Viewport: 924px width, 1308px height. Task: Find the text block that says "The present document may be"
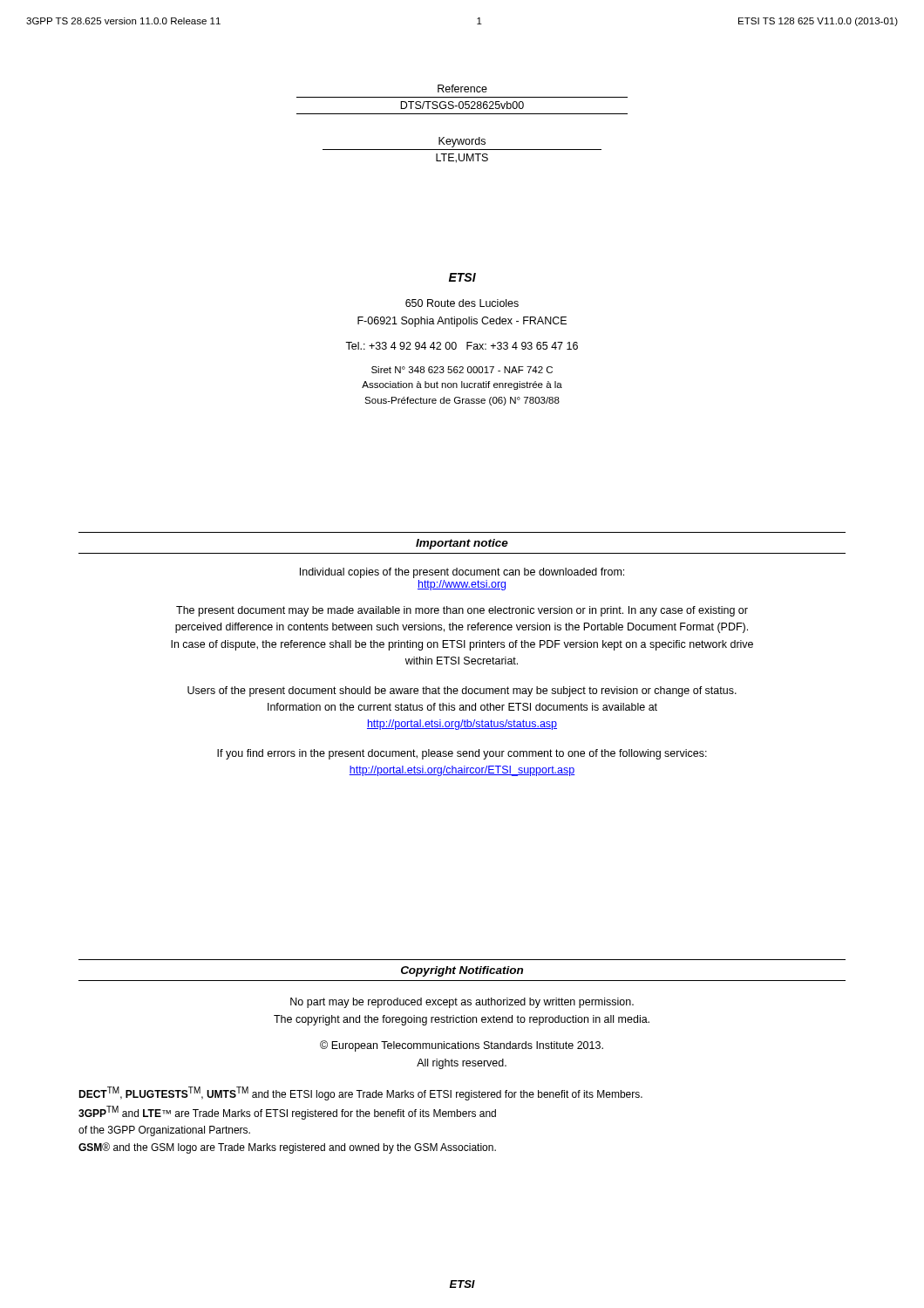tap(462, 636)
